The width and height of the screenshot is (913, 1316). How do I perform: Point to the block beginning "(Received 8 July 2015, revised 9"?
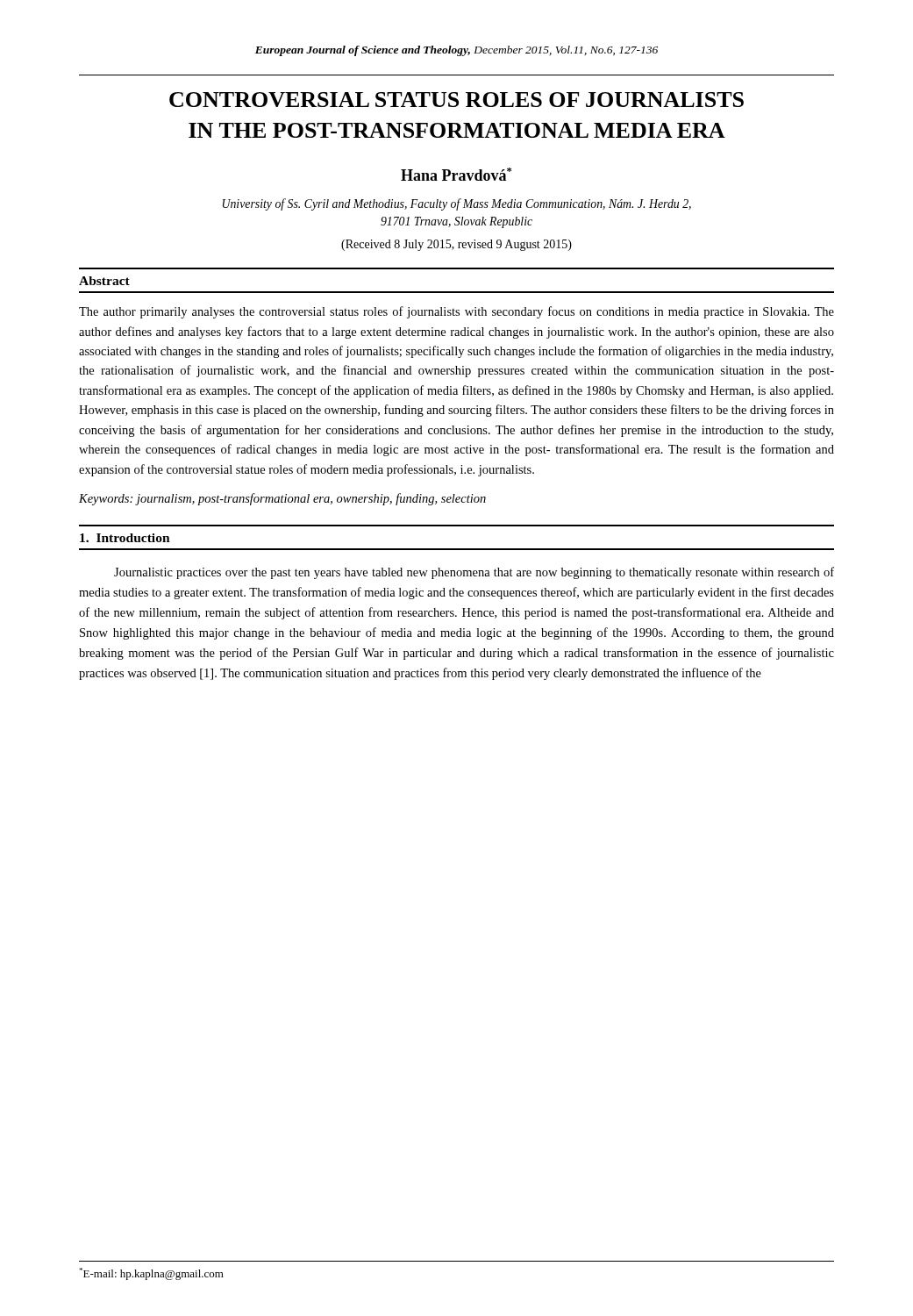pos(456,244)
